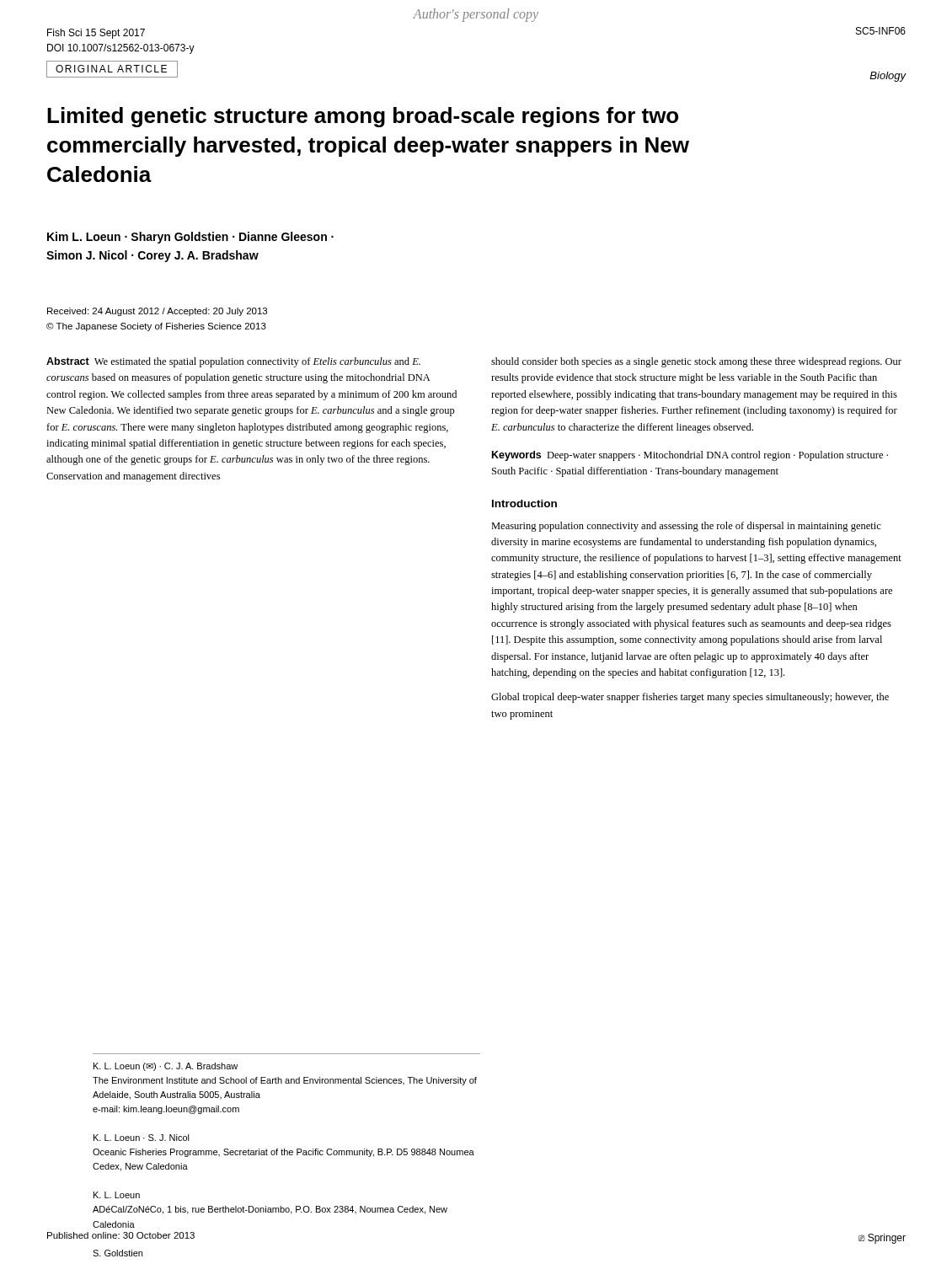952x1264 pixels.
Task: Navigate to the region starting "Abstract We estimated the spatial population"
Action: [x=252, y=419]
